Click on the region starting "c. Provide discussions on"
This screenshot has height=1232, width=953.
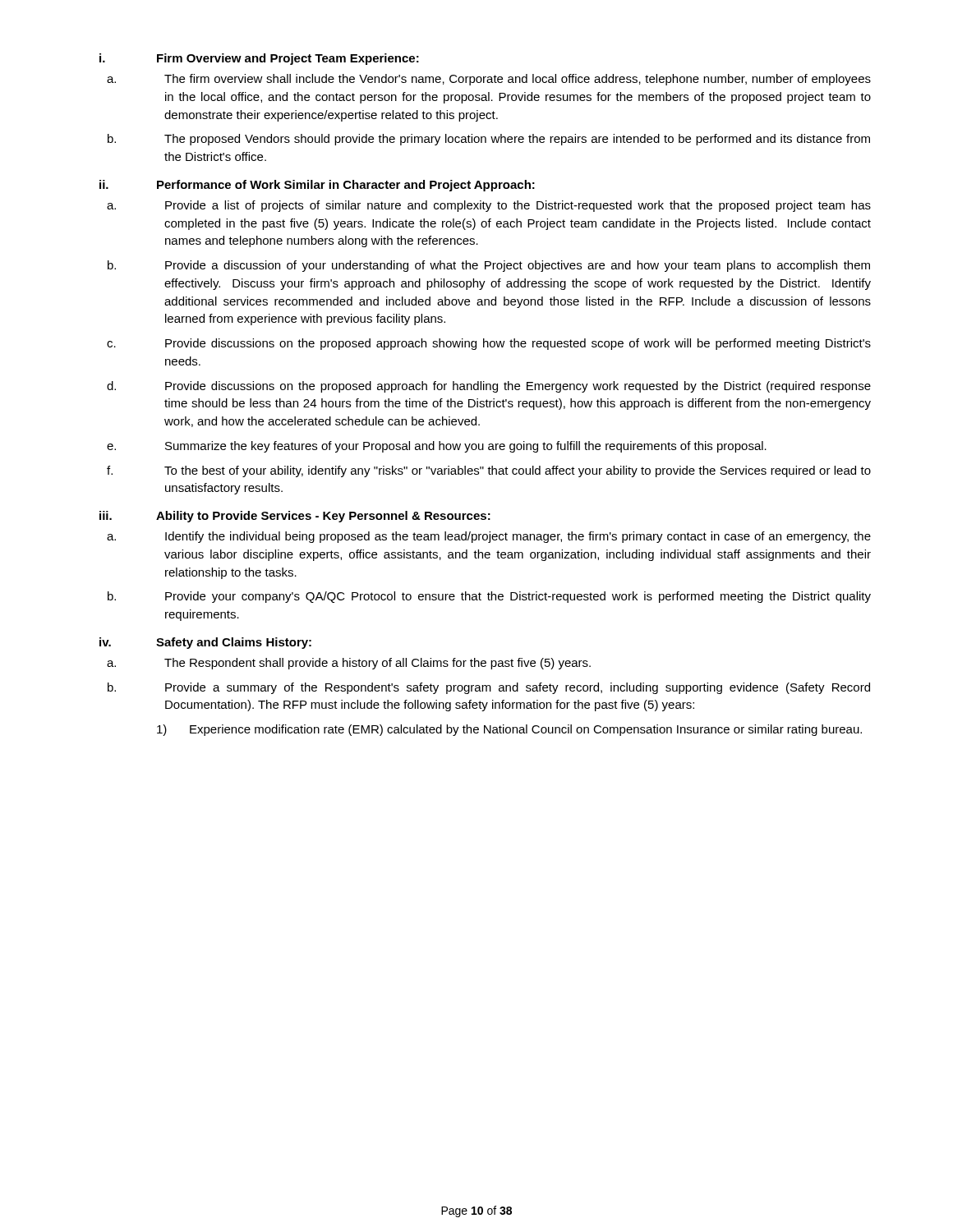485,352
